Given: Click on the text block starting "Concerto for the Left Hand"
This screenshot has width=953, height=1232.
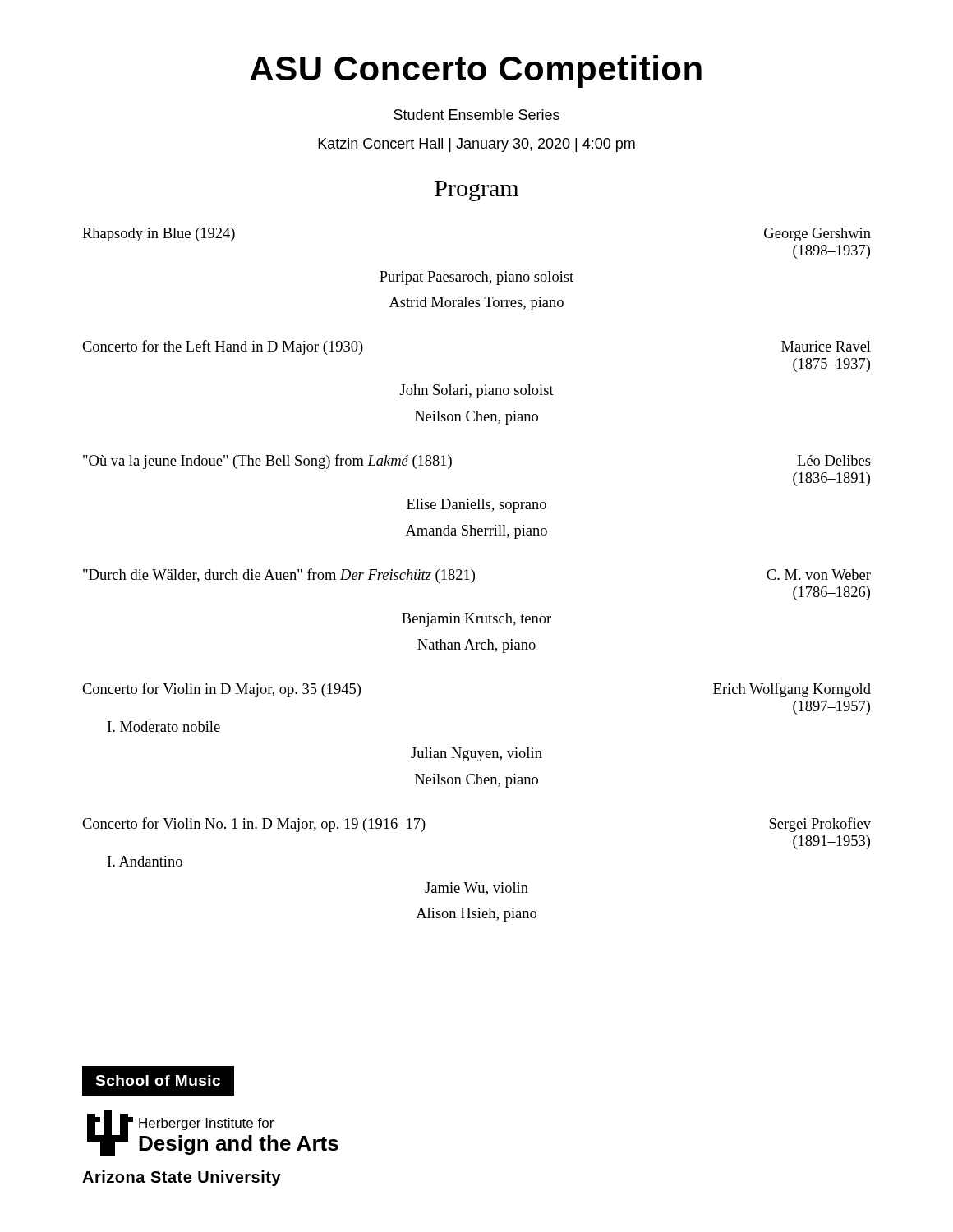Looking at the screenshot, I should click(x=476, y=384).
